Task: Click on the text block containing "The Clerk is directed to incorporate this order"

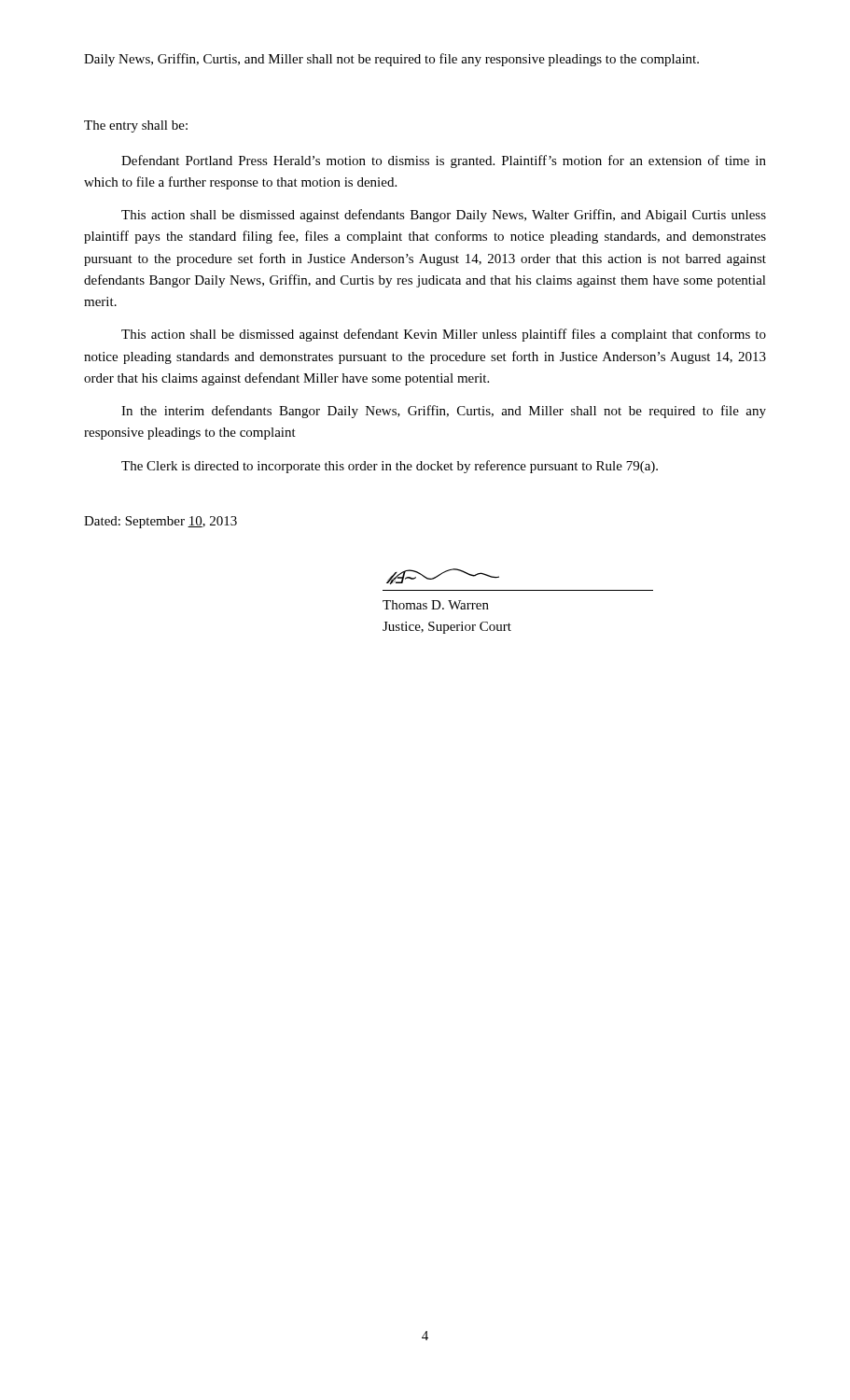Action: coord(390,465)
